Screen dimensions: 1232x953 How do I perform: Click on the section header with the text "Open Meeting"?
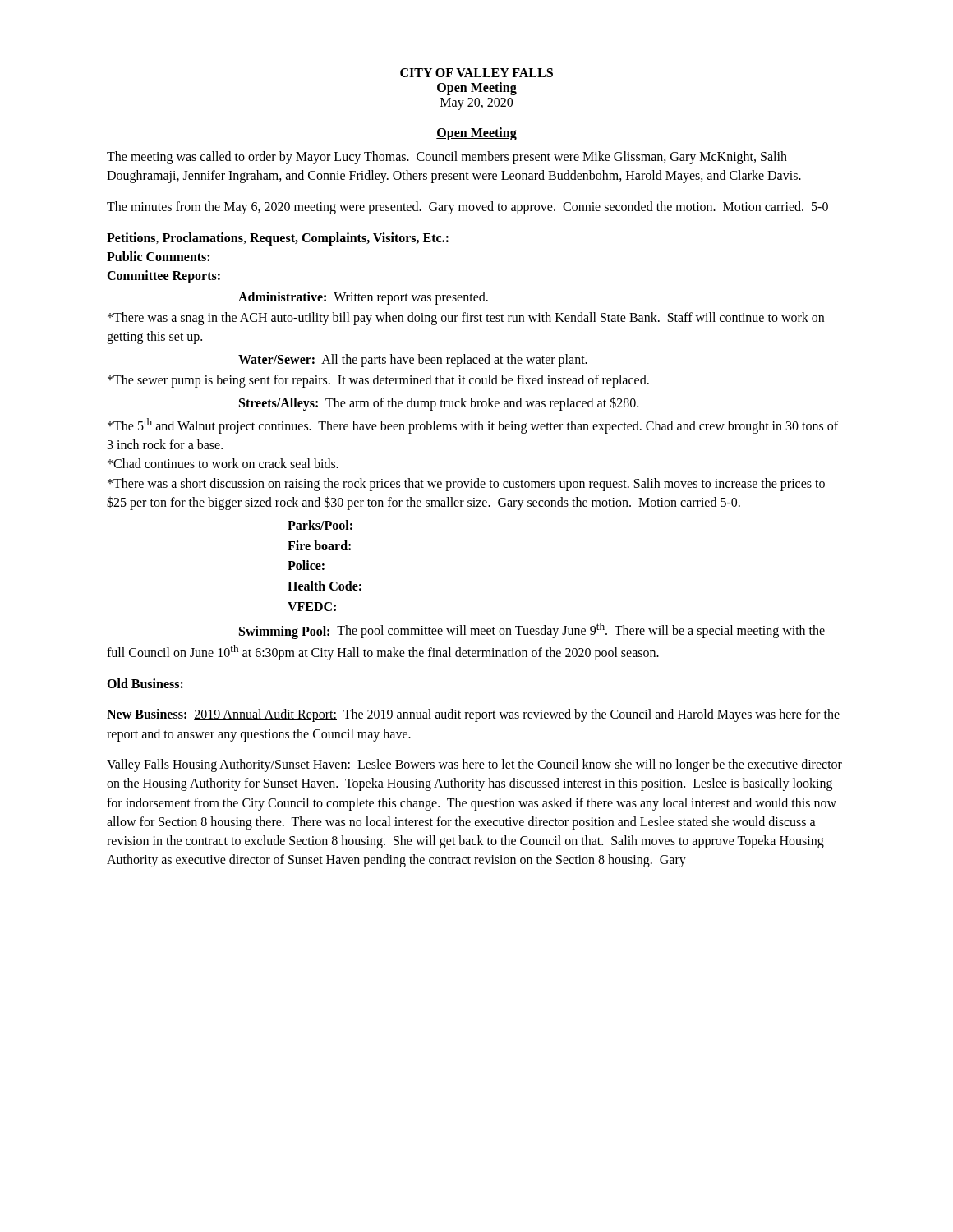tap(476, 133)
